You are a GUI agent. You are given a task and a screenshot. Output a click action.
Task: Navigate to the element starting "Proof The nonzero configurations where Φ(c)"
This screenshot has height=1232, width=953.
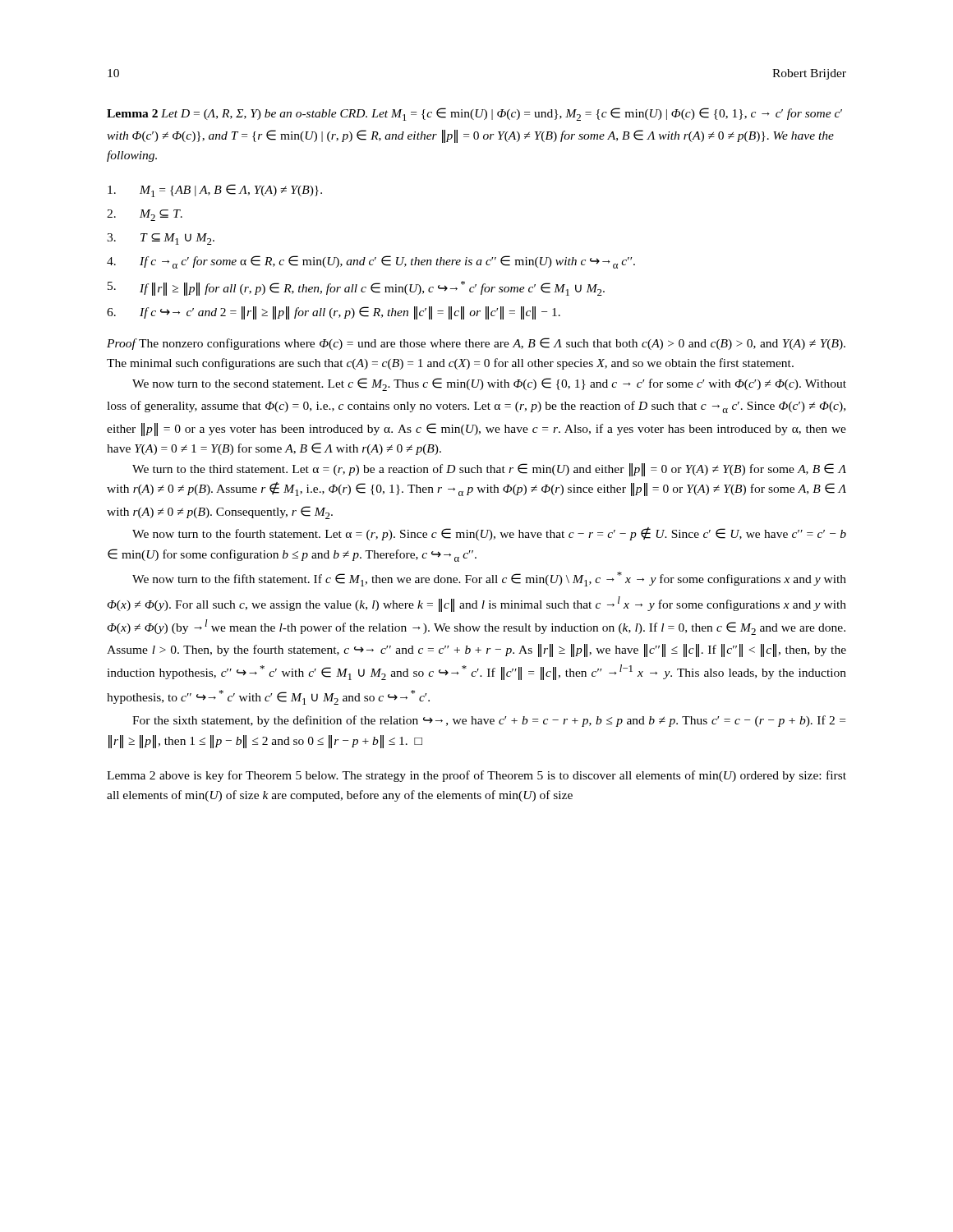476,542
